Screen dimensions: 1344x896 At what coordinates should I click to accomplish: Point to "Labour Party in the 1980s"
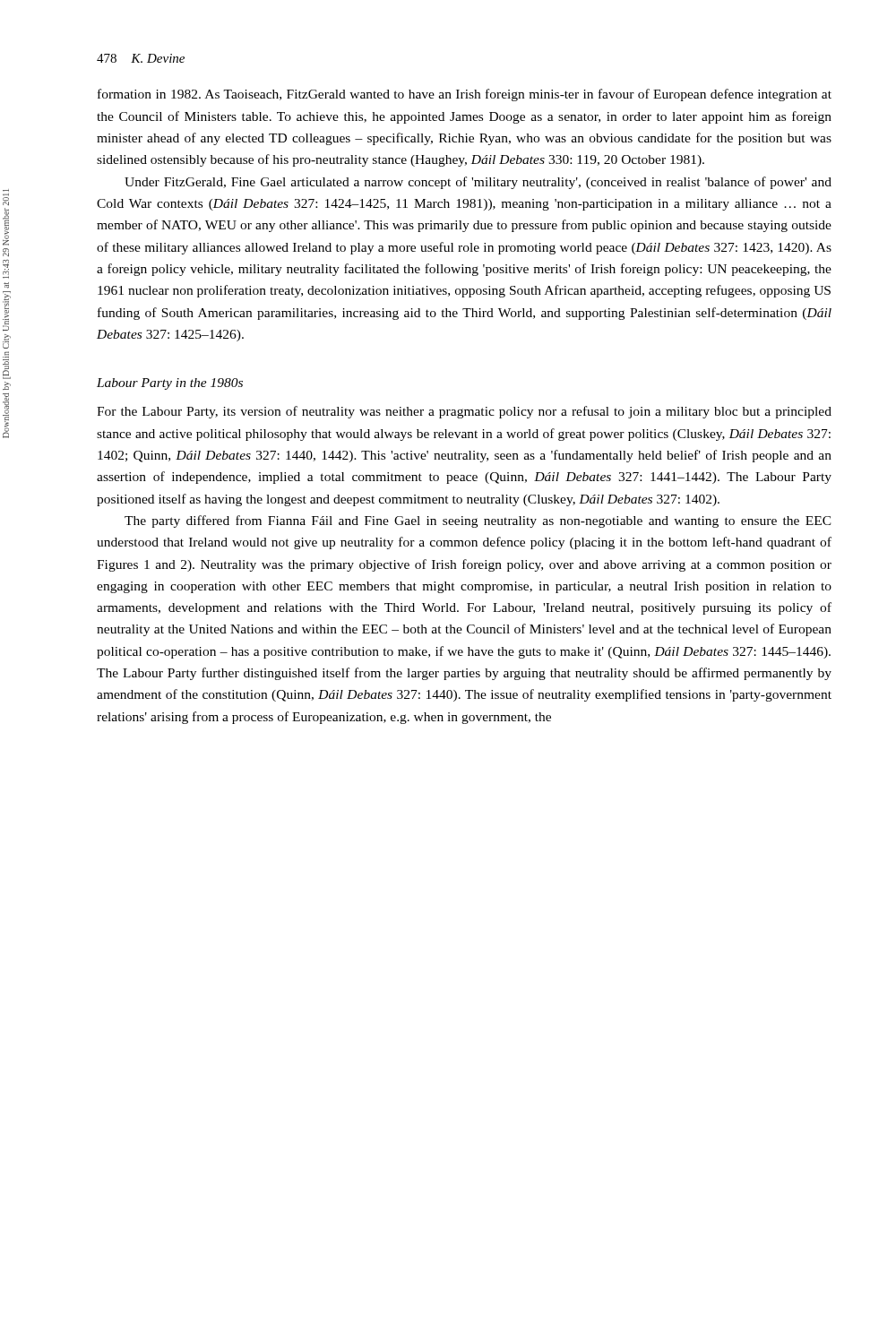click(170, 384)
